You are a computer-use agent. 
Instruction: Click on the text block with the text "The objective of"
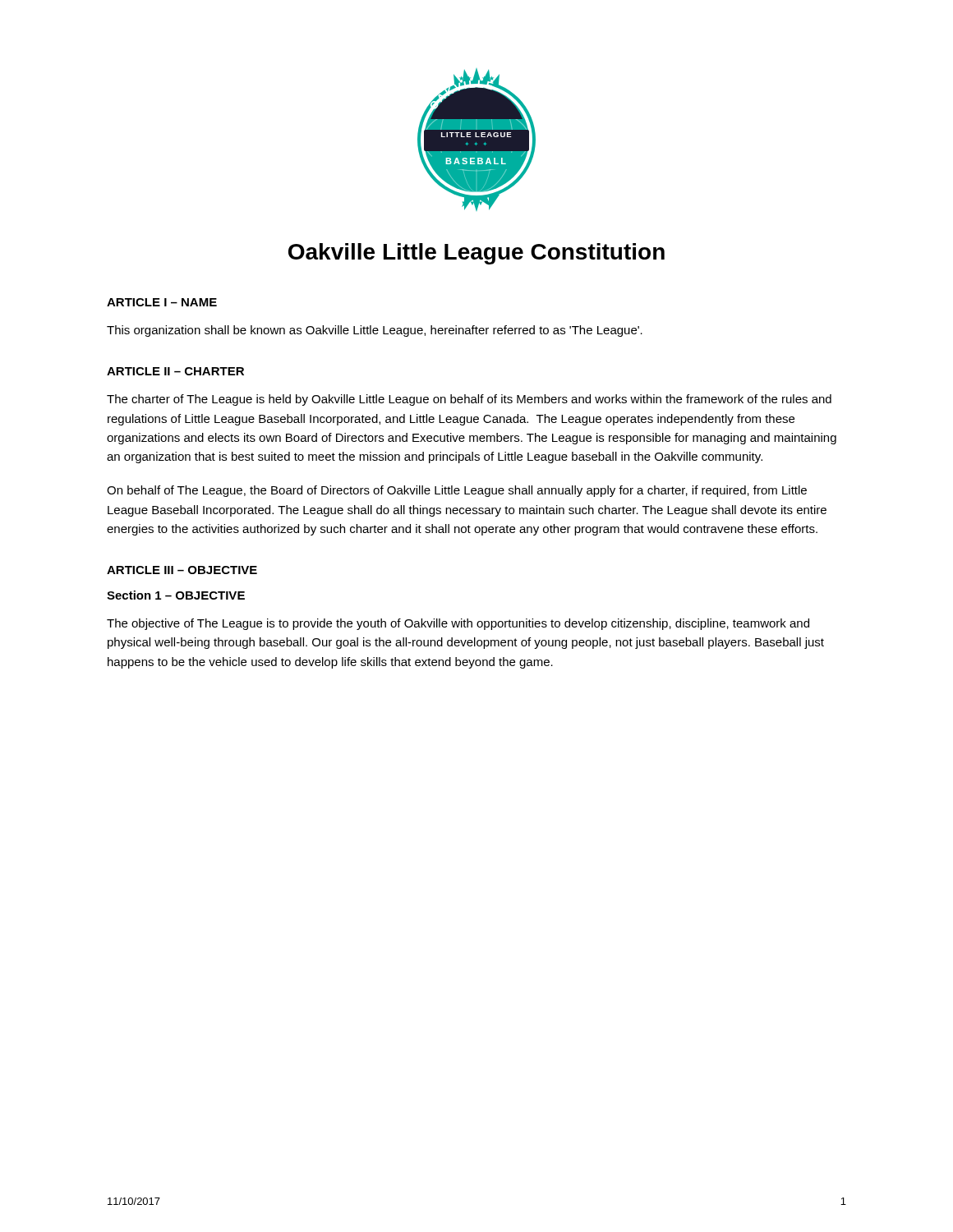pyautogui.click(x=465, y=642)
